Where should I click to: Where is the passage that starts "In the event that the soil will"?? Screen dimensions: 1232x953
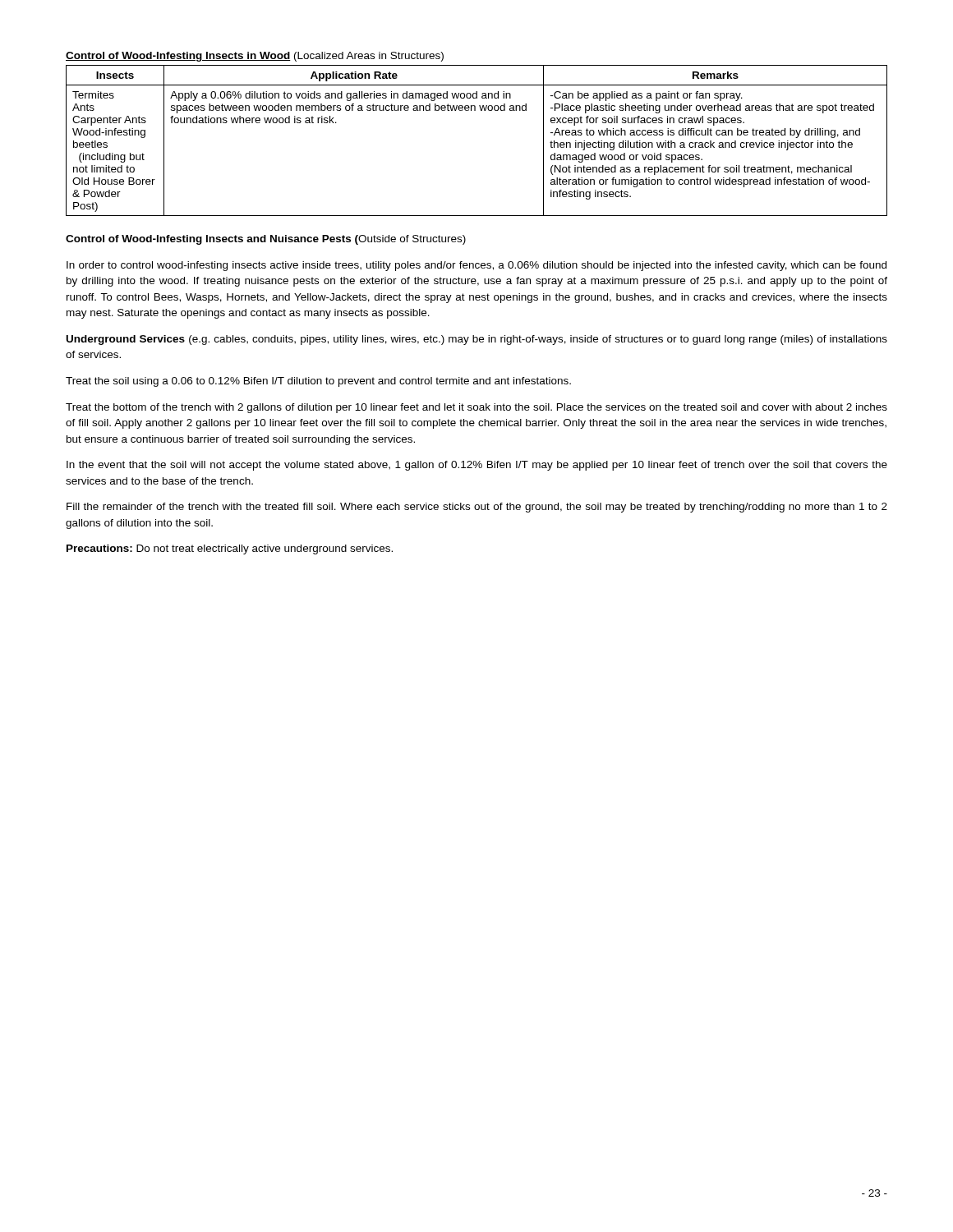point(476,473)
